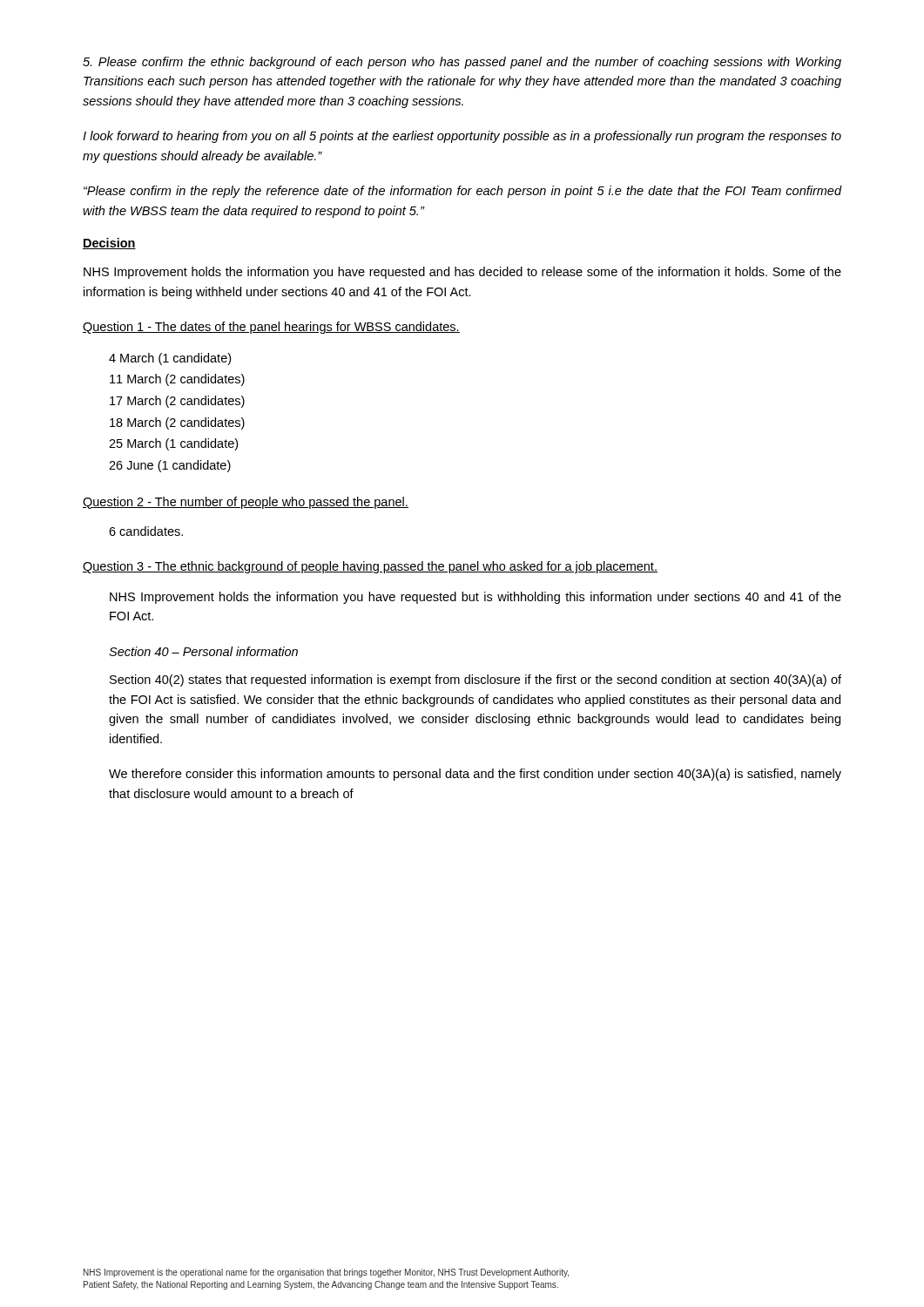
Task: Find the list item that reads "25 March (1 candidate)"
Action: pos(174,444)
